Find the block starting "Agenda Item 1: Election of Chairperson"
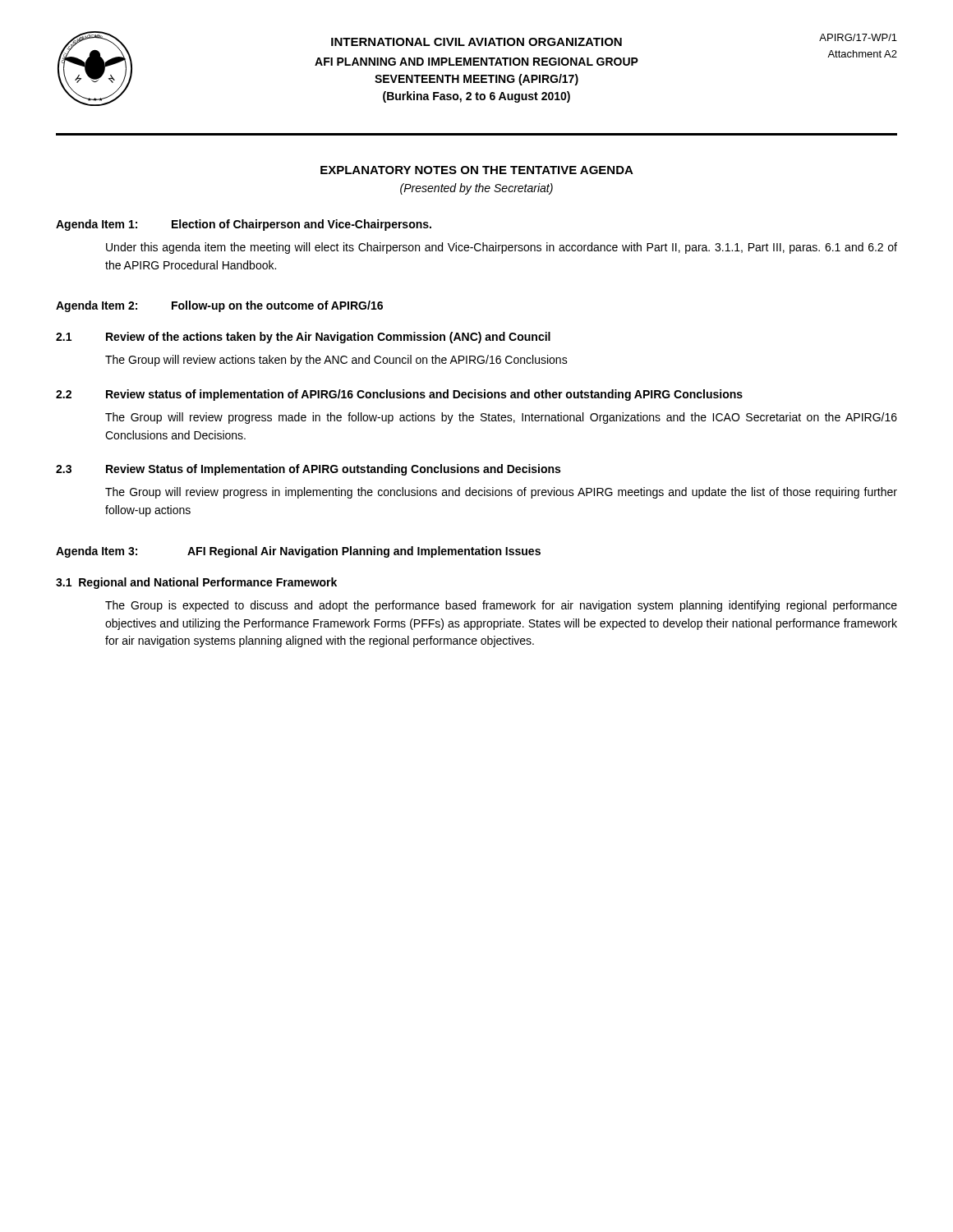Viewport: 953px width, 1232px height. pos(244,225)
